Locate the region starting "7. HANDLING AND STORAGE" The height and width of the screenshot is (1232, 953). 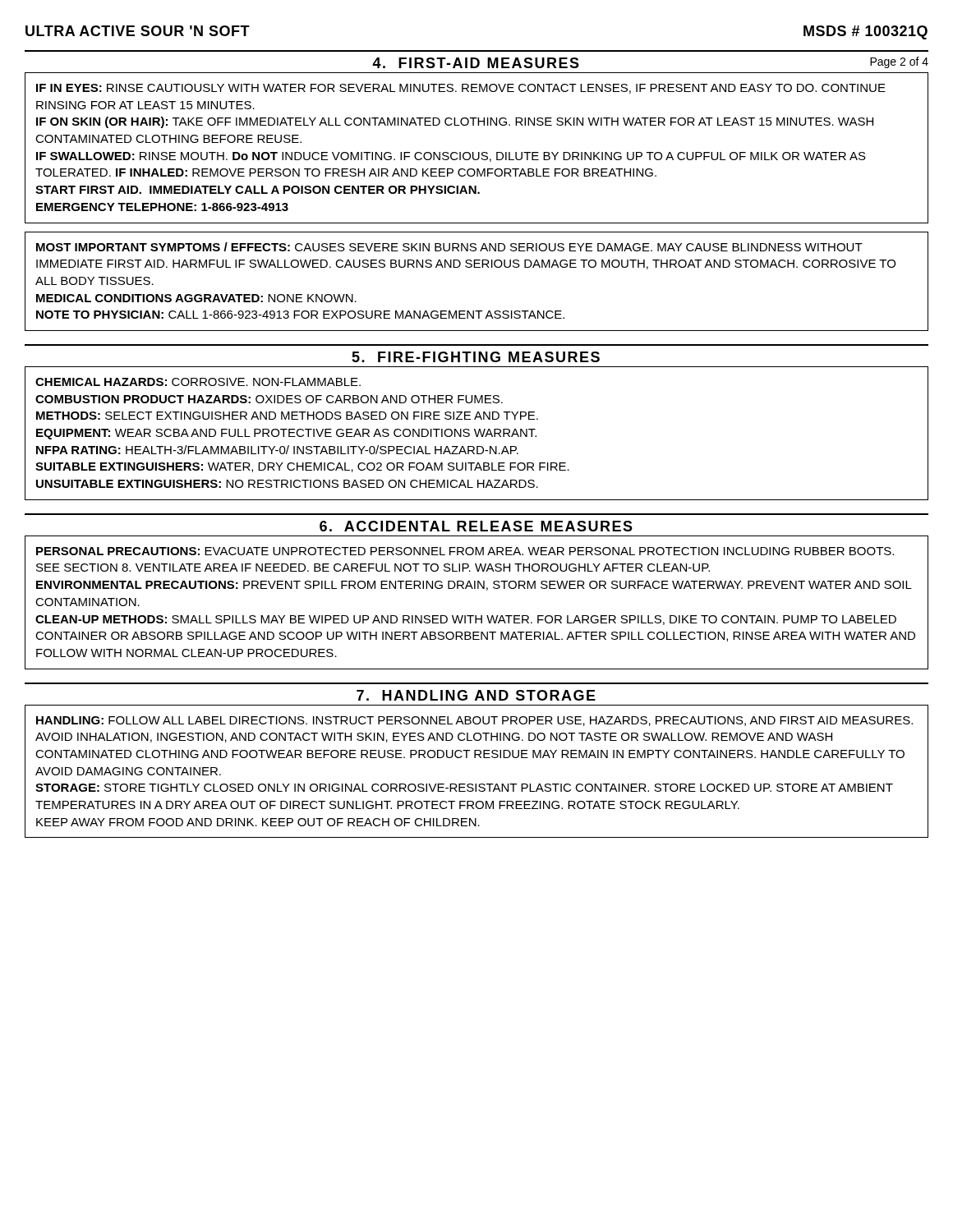pyautogui.click(x=476, y=693)
